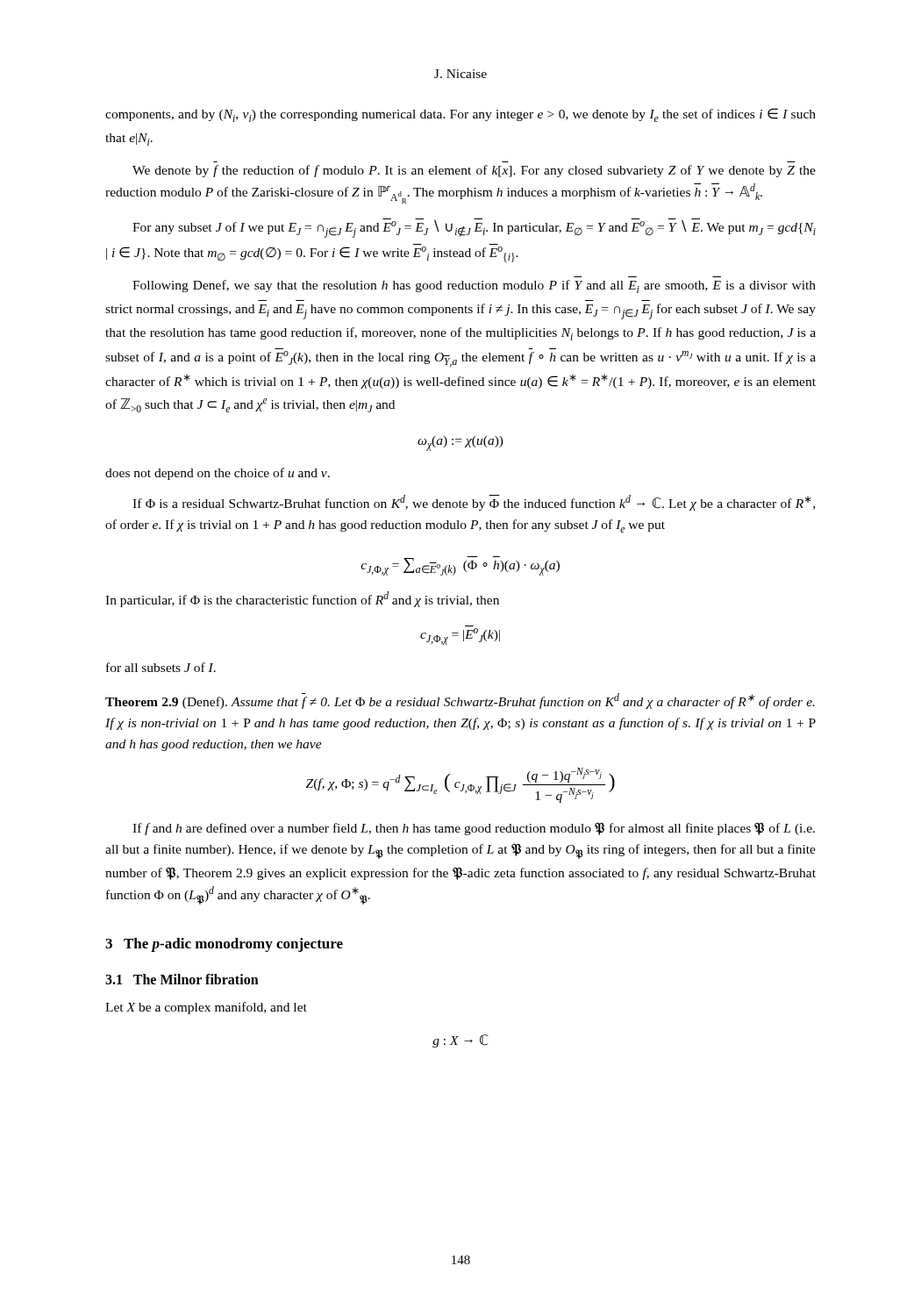The image size is (921, 1316).
Task: Locate the region starting "cJ,Φ,χ = ∑a∈EoJ(k) (Φ ∘ h)(a) ·"
Action: 460,566
